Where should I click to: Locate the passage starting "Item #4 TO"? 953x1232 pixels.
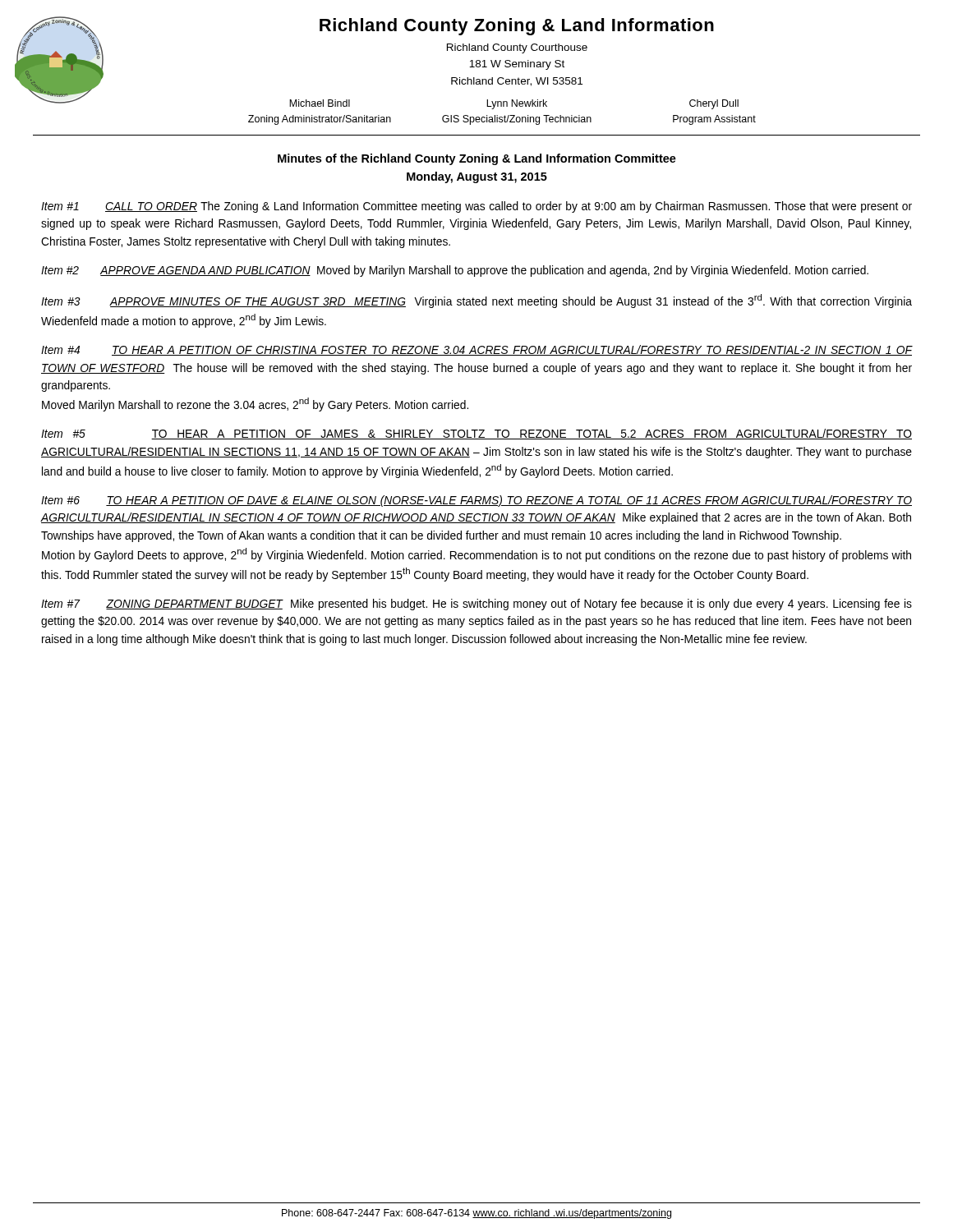coord(476,378)
